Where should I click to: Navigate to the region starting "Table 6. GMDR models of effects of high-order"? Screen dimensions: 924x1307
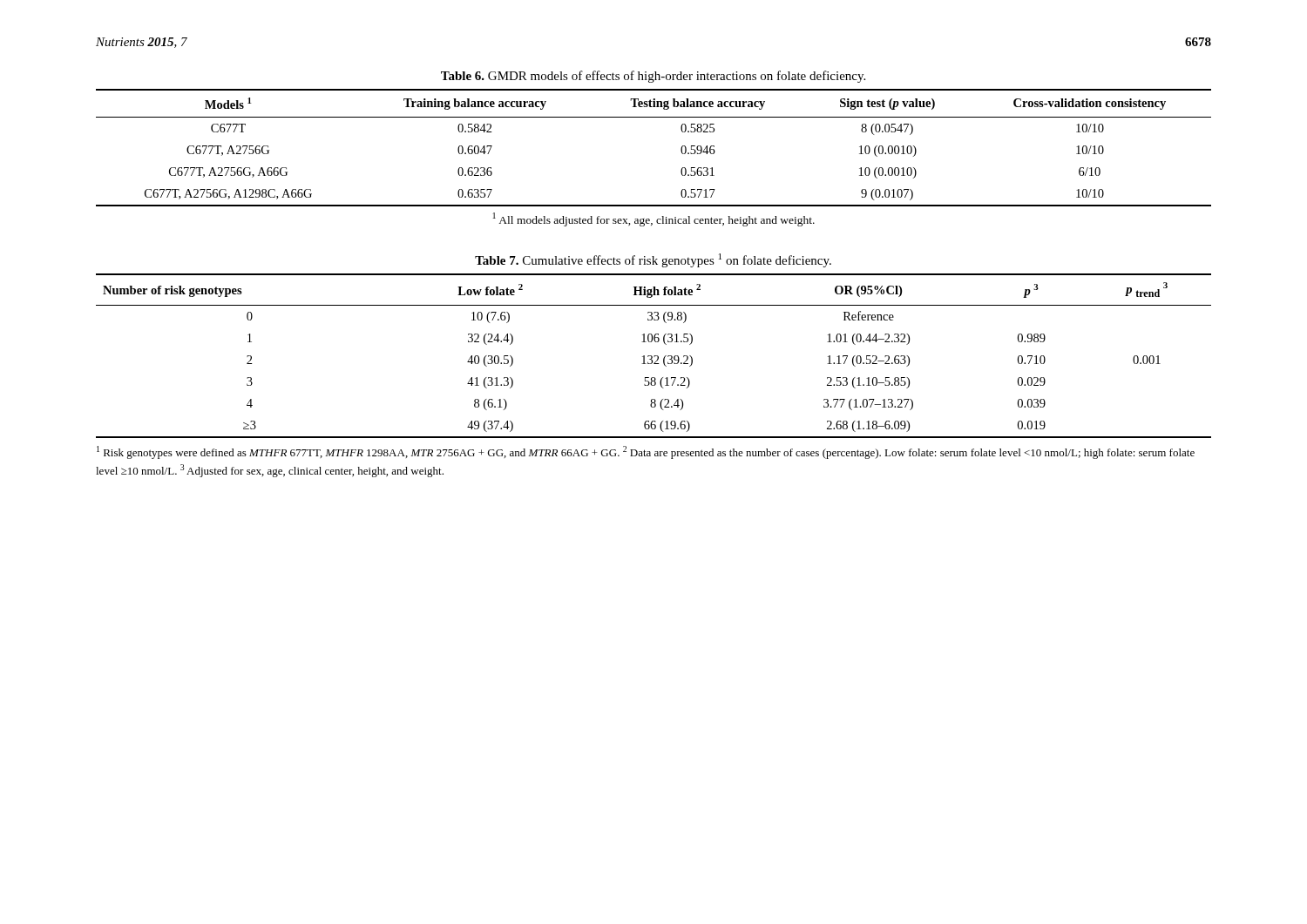tap(654, 76)
